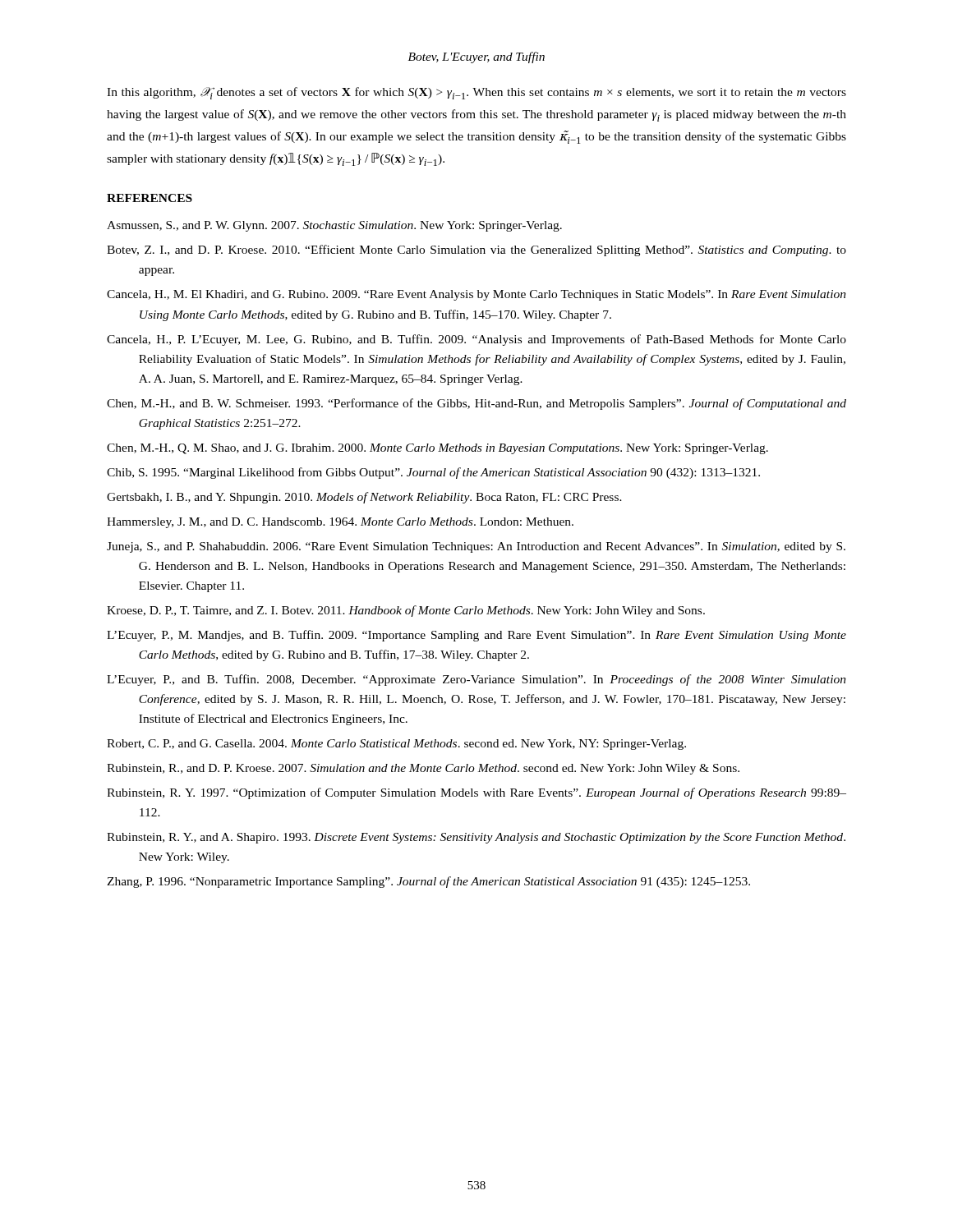Where is the passage that starts "Rubinstein, R. Y., and"?
The width and height of the screenshot is (953, 1232).
476,846
